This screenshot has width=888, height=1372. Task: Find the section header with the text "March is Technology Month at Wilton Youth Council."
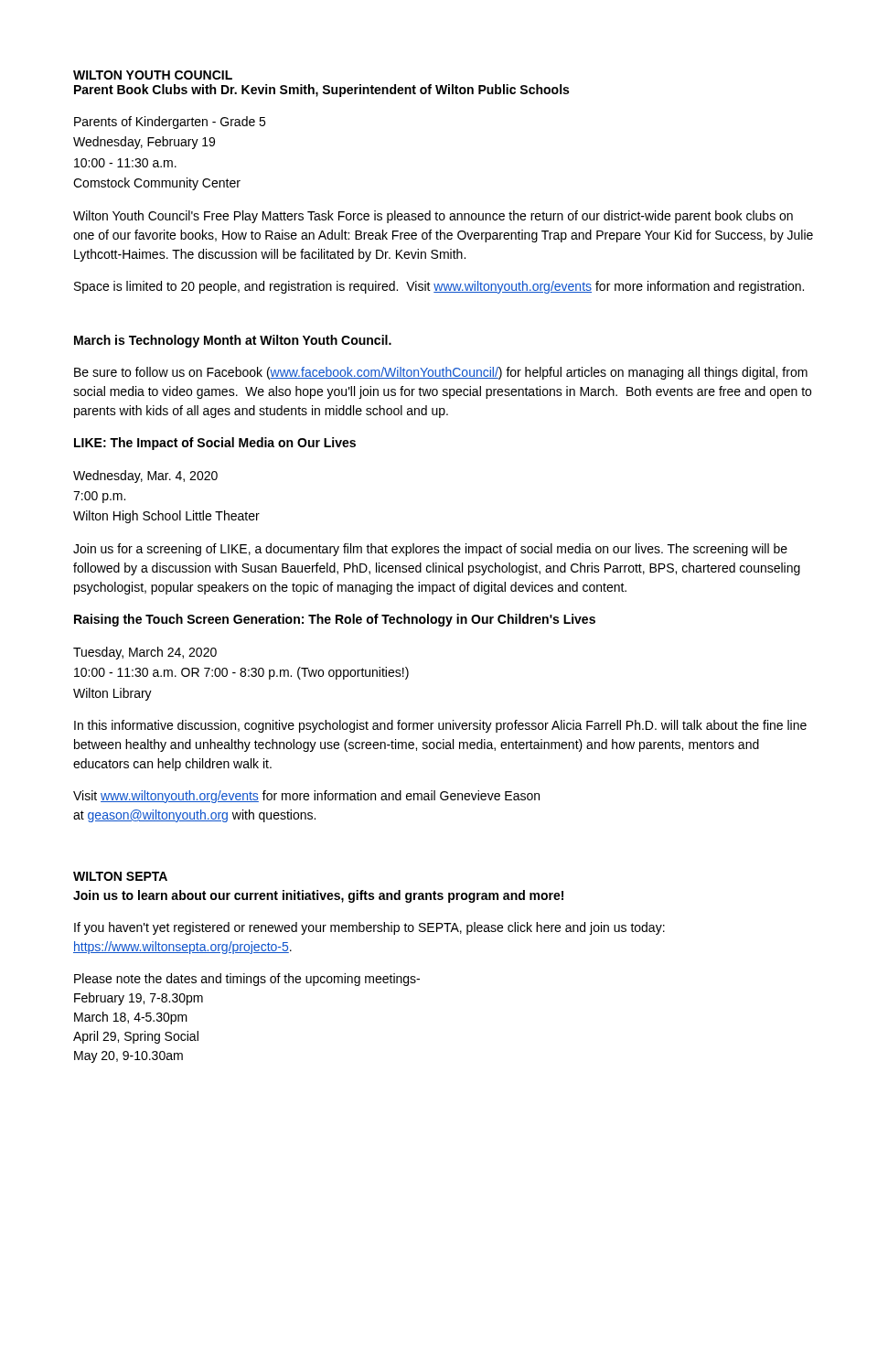(233, 341)
